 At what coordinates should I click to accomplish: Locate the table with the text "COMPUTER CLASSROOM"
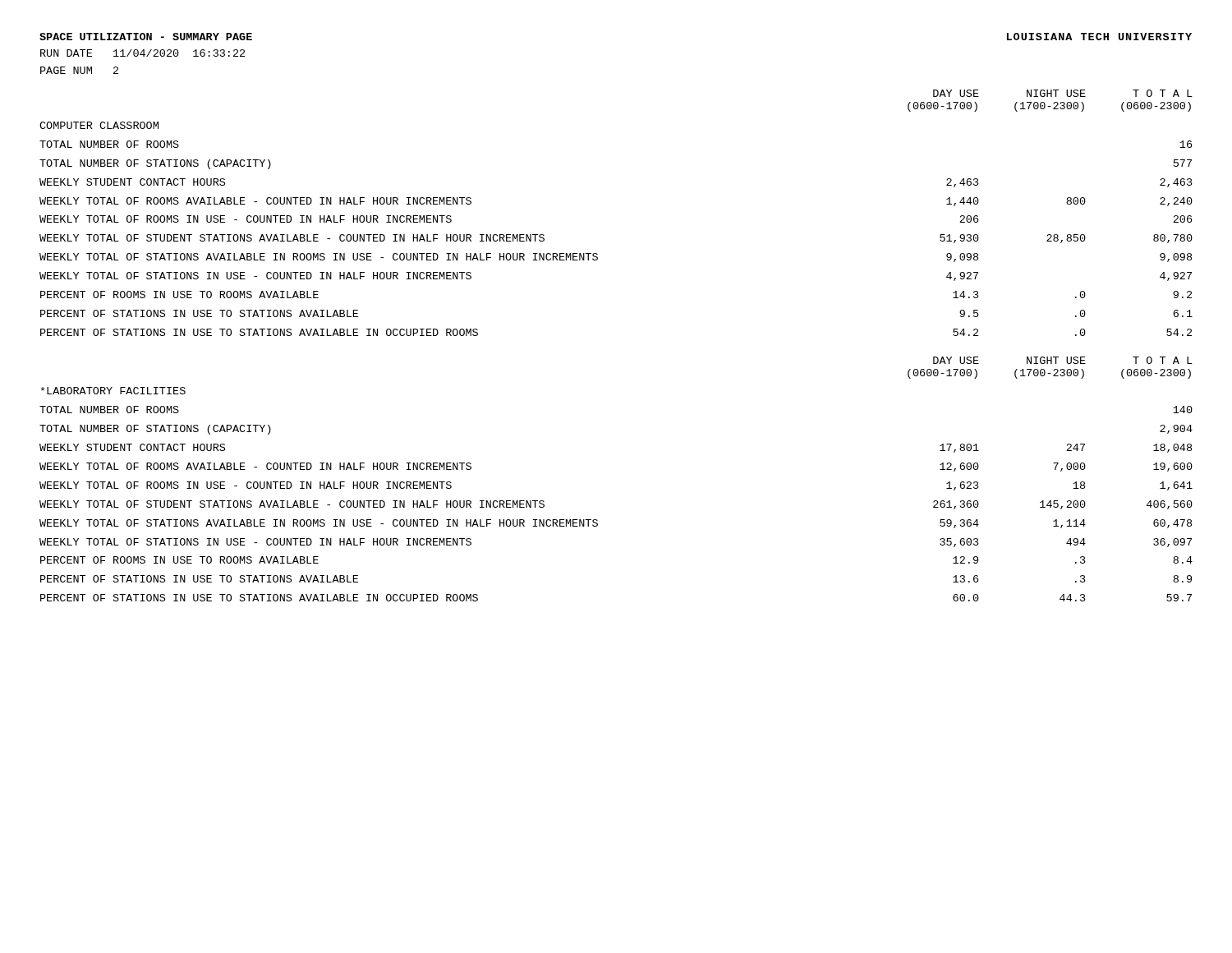click(x=616, y=230)
